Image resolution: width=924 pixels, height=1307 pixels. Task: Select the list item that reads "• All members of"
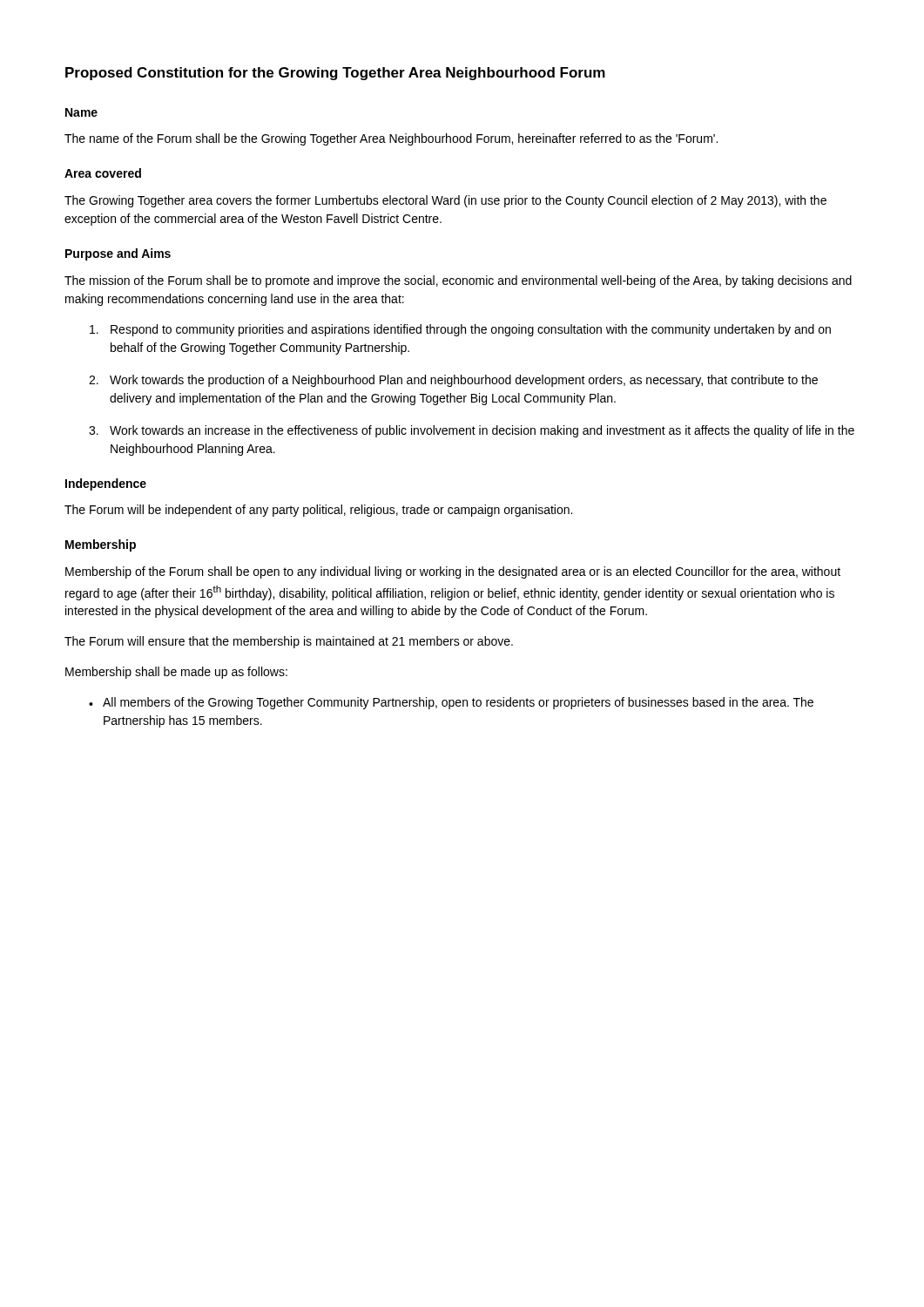click(462, 712)
